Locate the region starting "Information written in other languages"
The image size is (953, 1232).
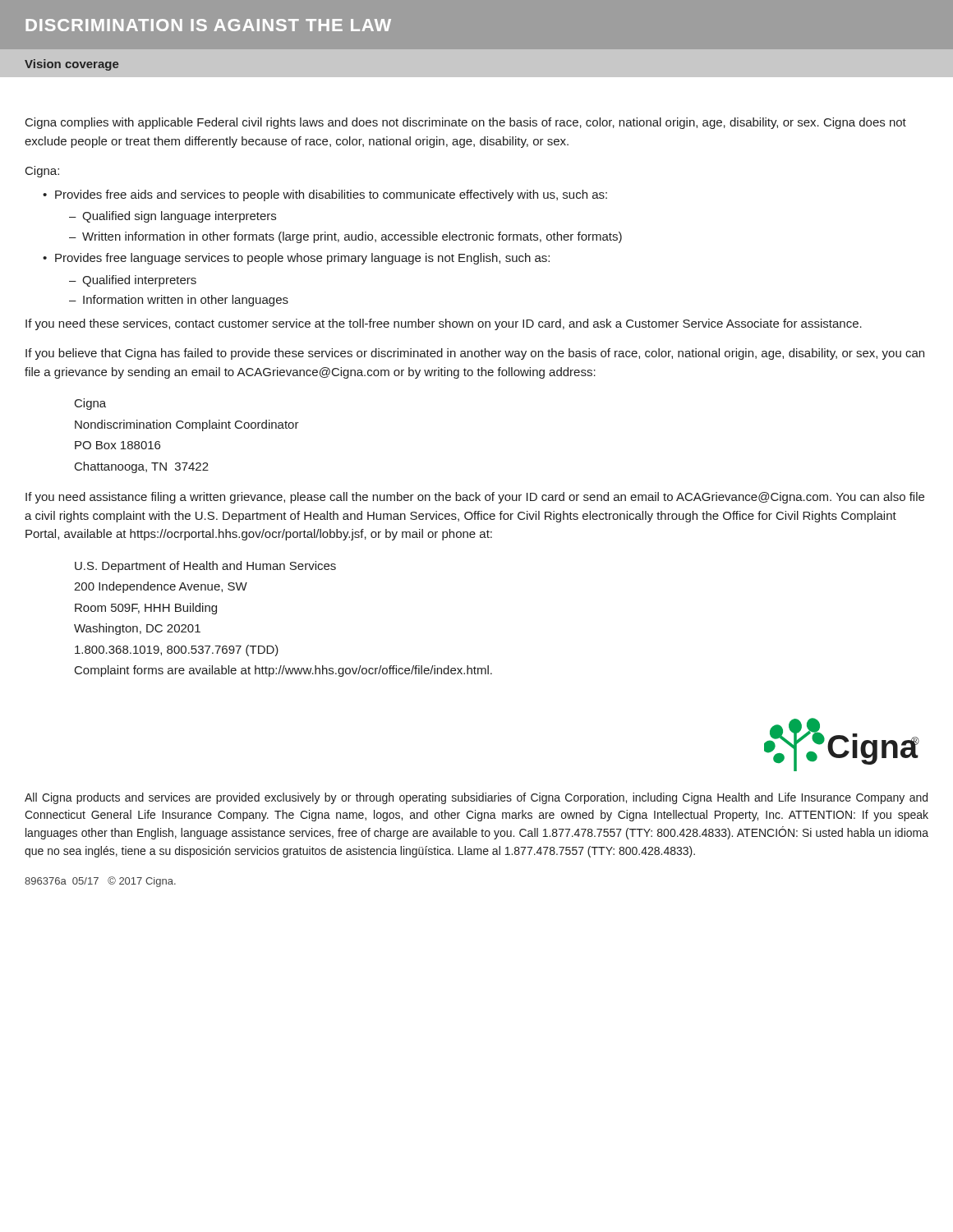[185, 299]
